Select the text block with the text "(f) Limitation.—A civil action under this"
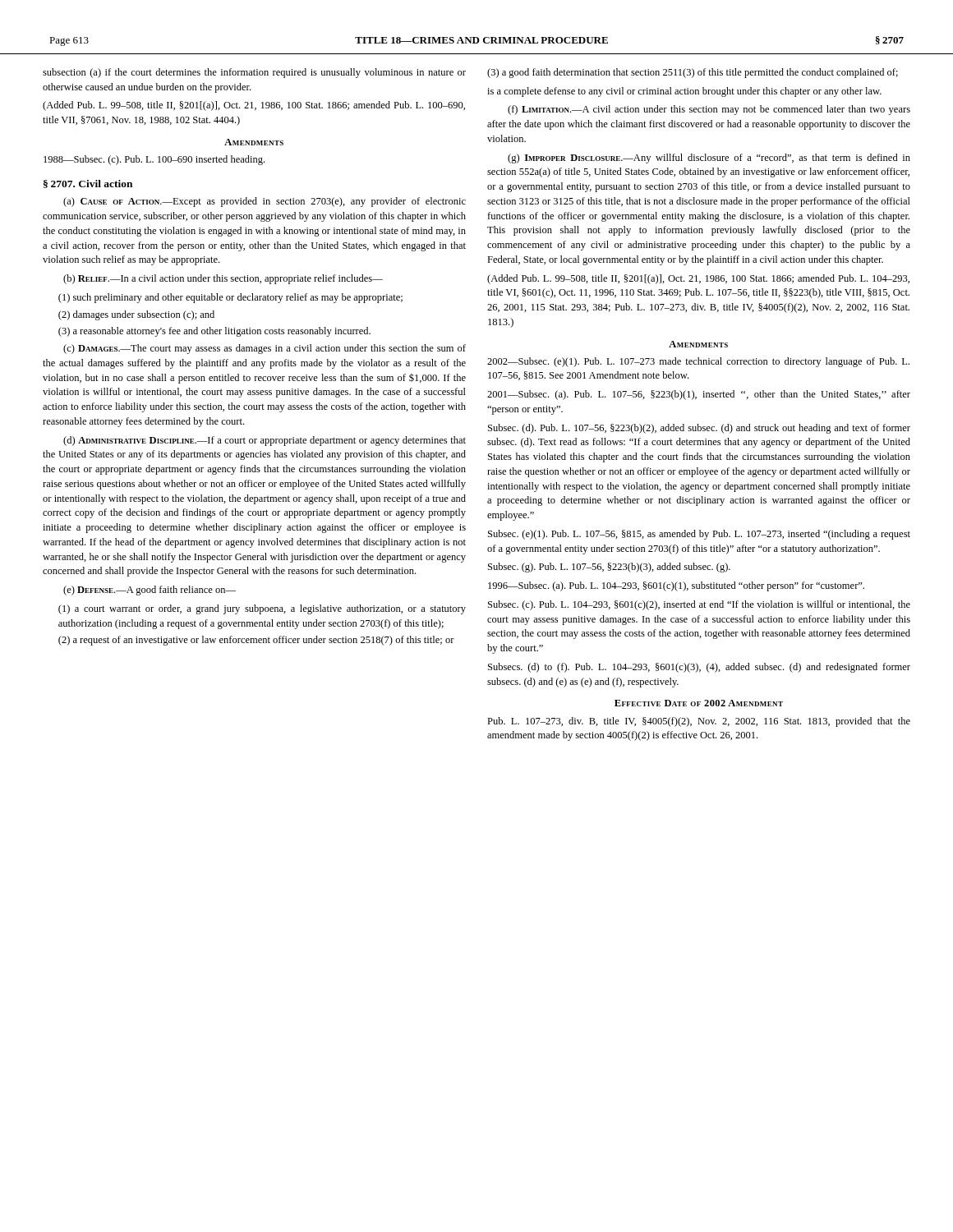Screen dimensions: 1232x953 [699, 125]
